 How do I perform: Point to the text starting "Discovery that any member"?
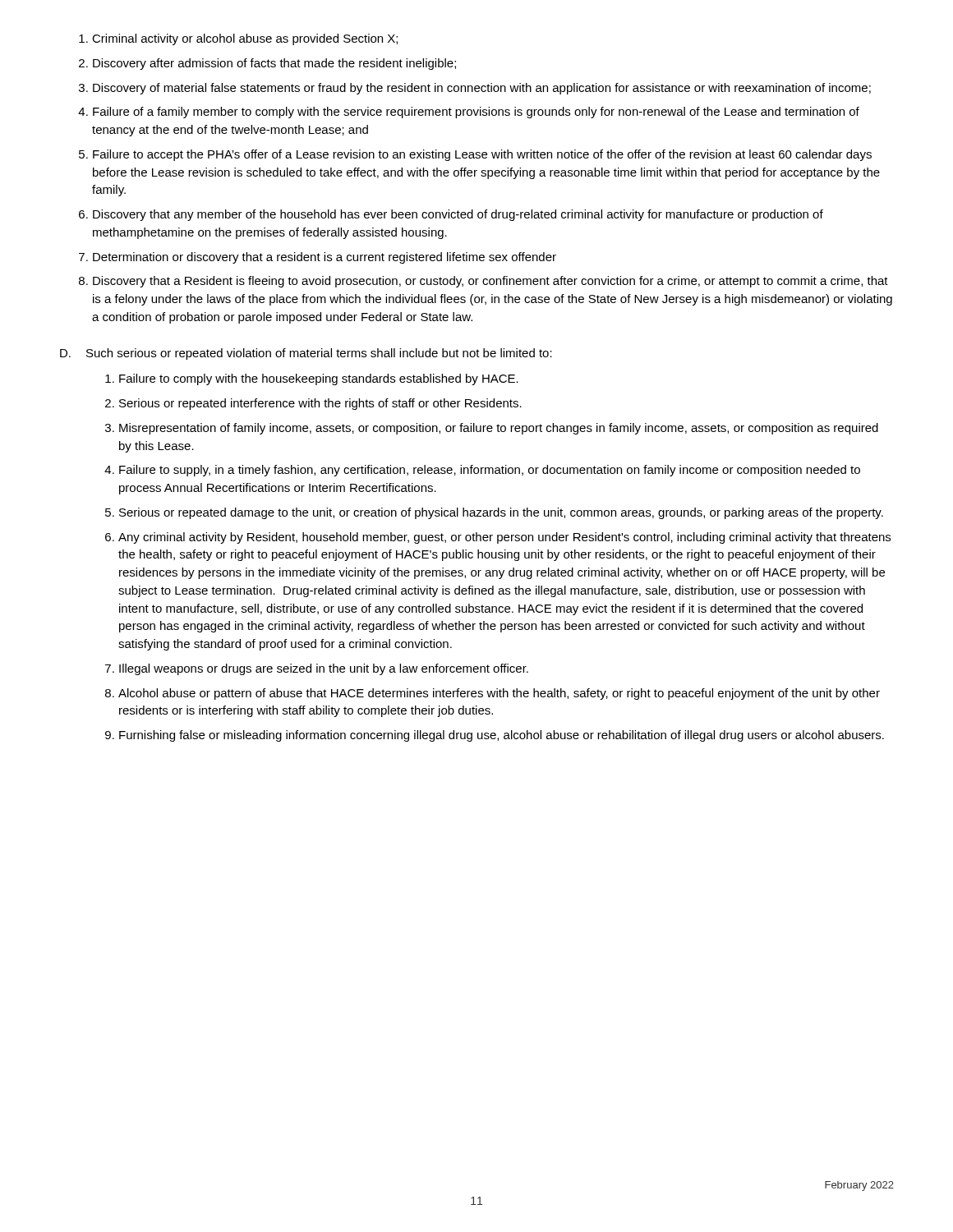(x=457, y=223)
